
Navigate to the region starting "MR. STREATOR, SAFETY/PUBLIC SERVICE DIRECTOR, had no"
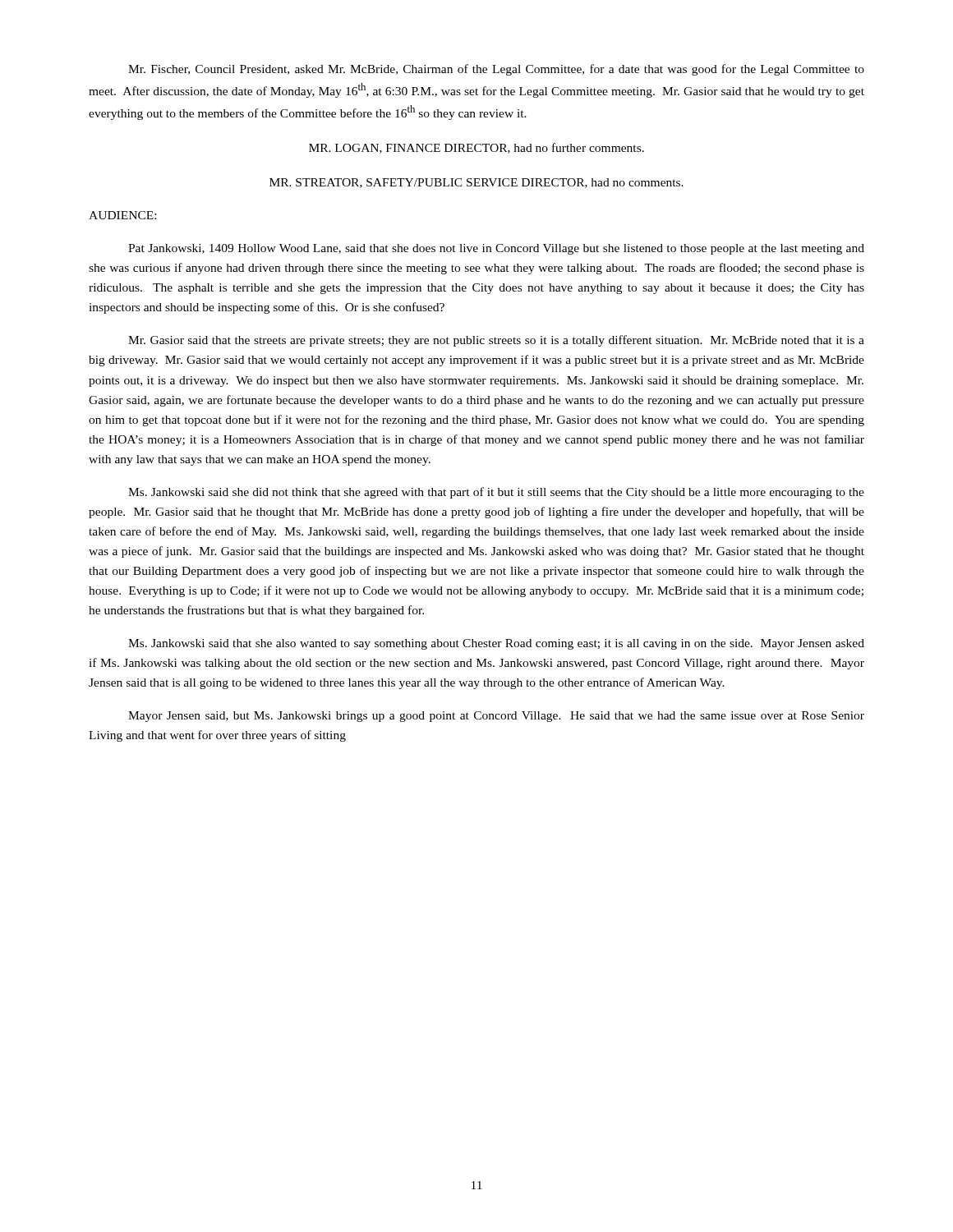[x=476, y=182]
